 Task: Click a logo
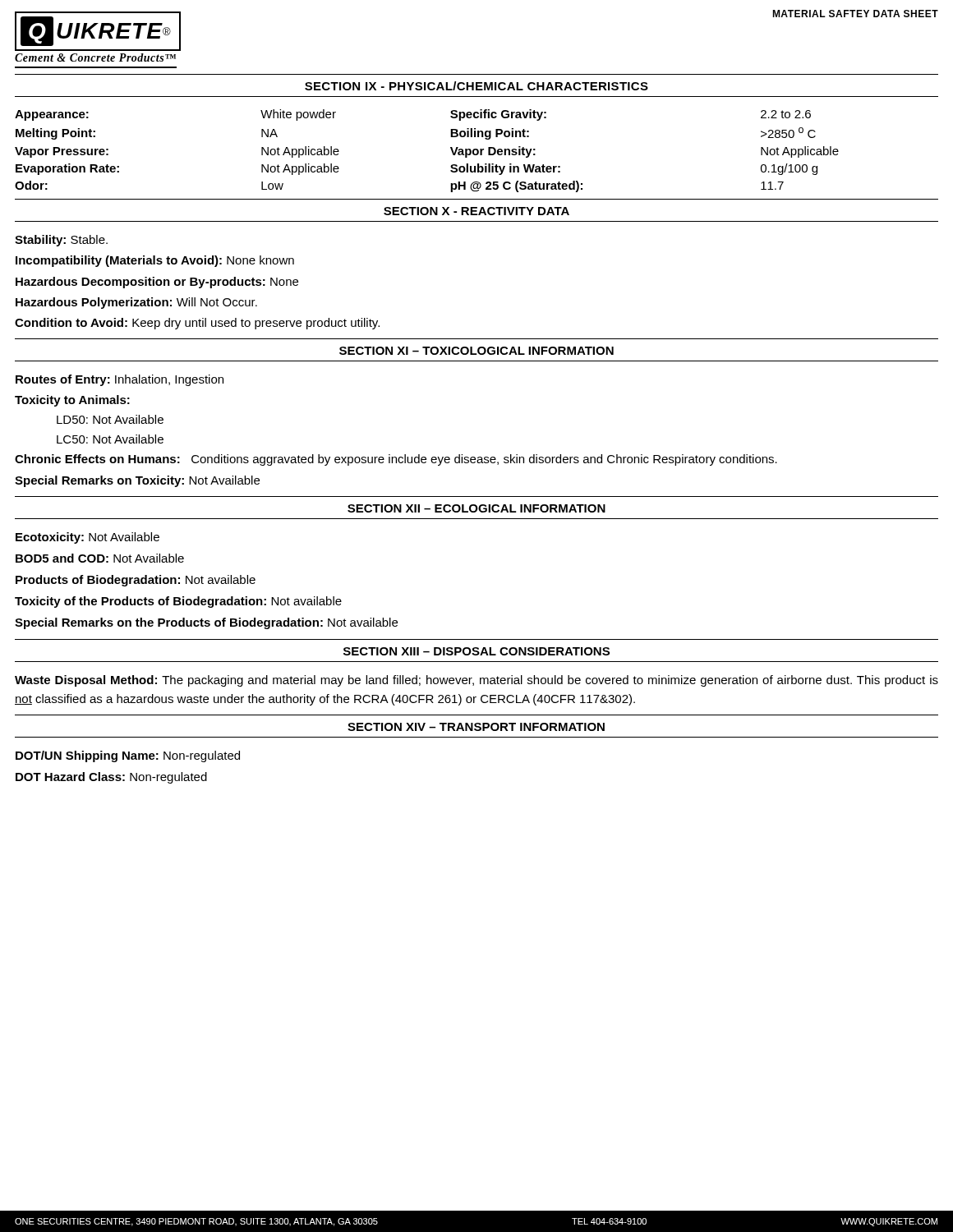[x=98, y=31]
